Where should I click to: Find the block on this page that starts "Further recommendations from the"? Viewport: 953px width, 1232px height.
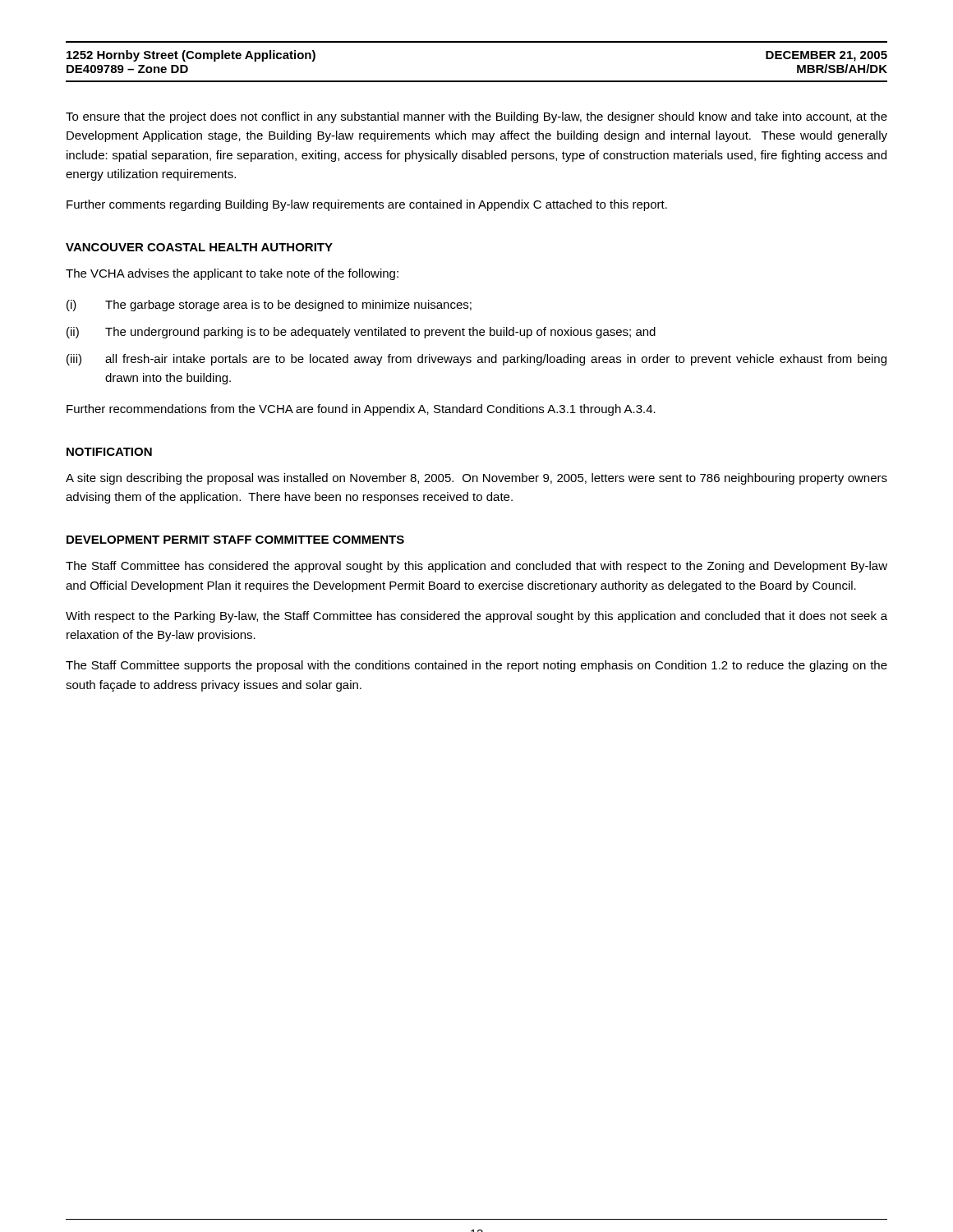point(361,408)
